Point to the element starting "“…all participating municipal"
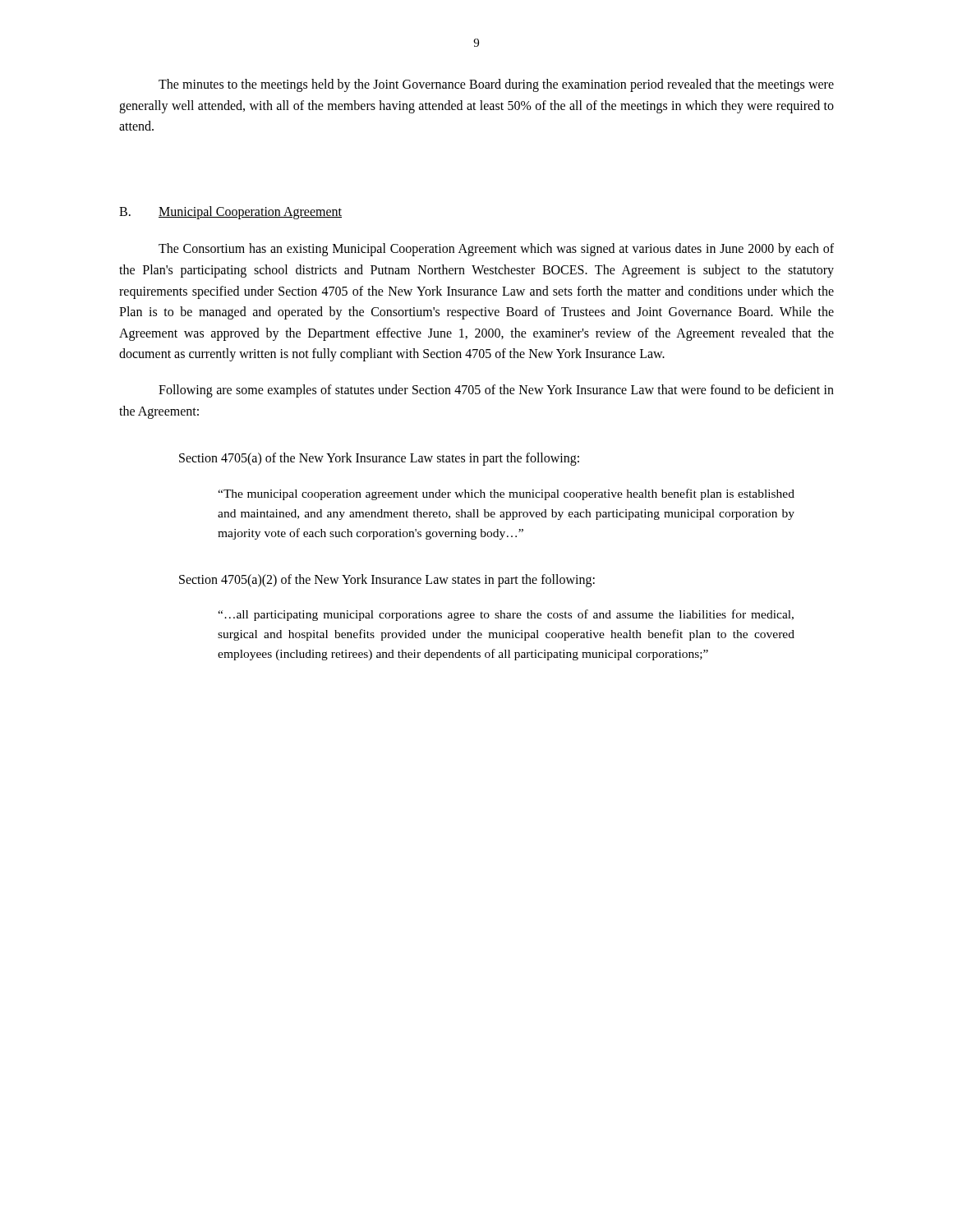Image resolution: width=953 pixels, height=1232 pixels. [x=506, y=634]
